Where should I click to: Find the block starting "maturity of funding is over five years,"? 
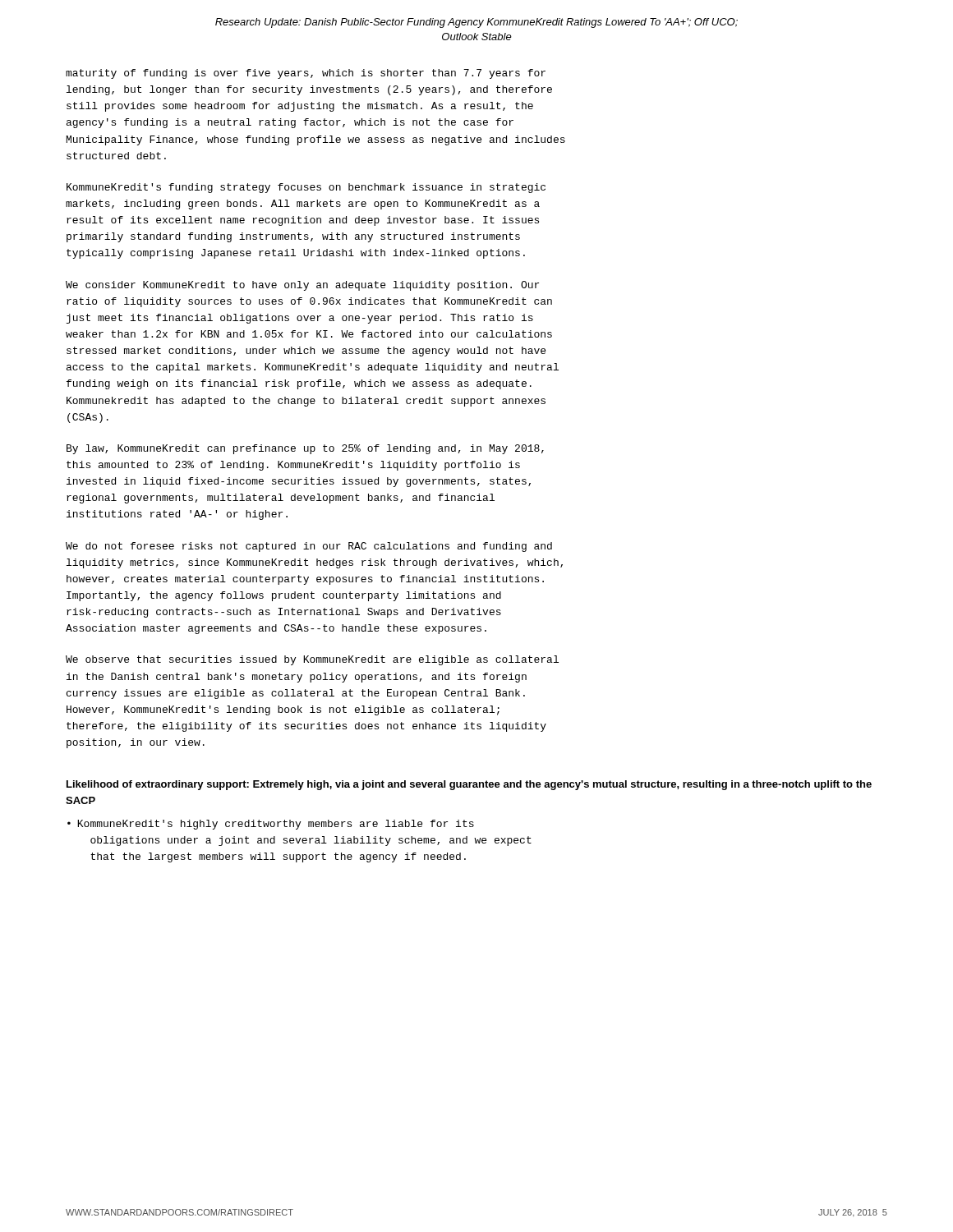pos(316,115)
